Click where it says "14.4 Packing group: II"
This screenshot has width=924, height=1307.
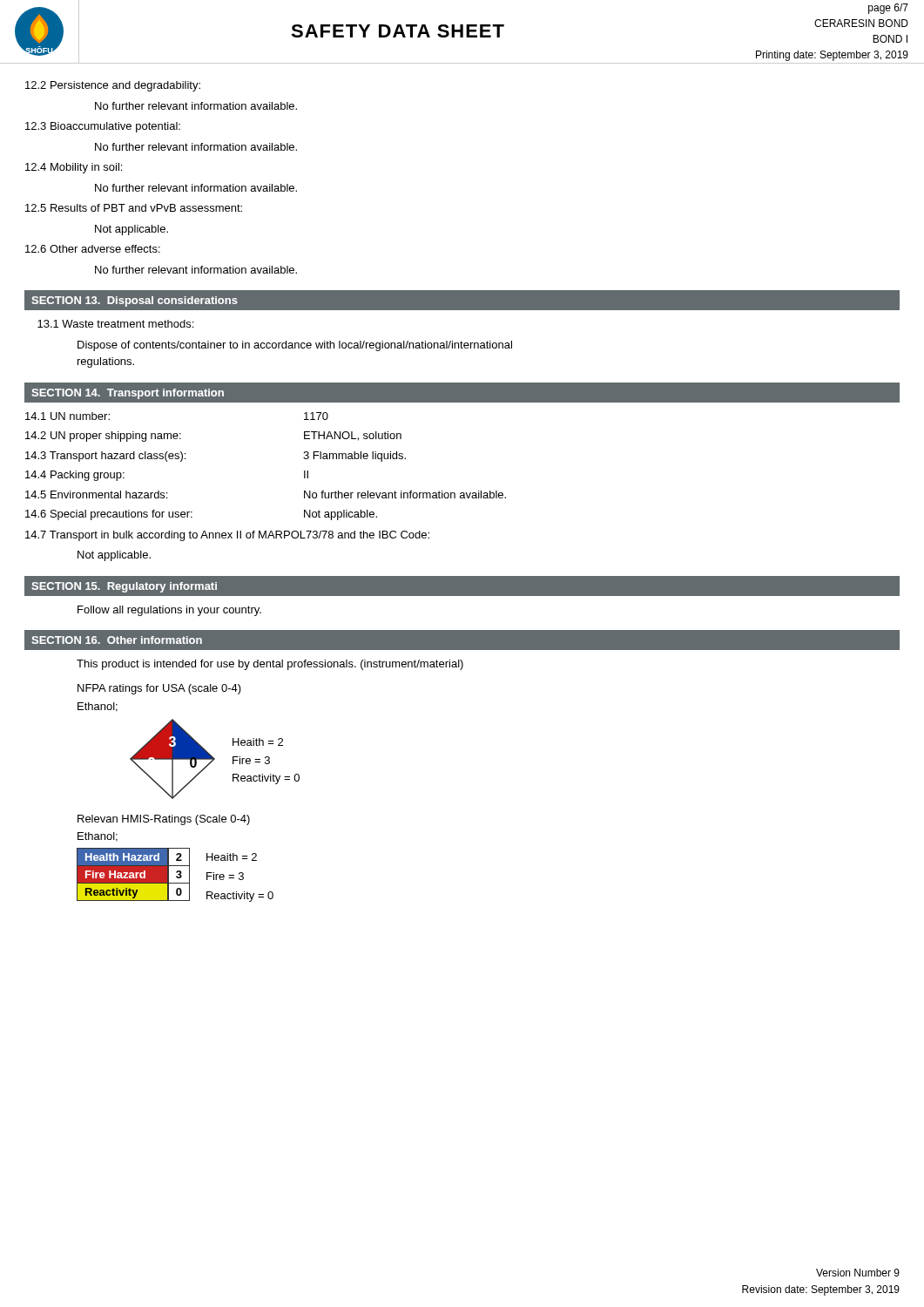[73, 475]
